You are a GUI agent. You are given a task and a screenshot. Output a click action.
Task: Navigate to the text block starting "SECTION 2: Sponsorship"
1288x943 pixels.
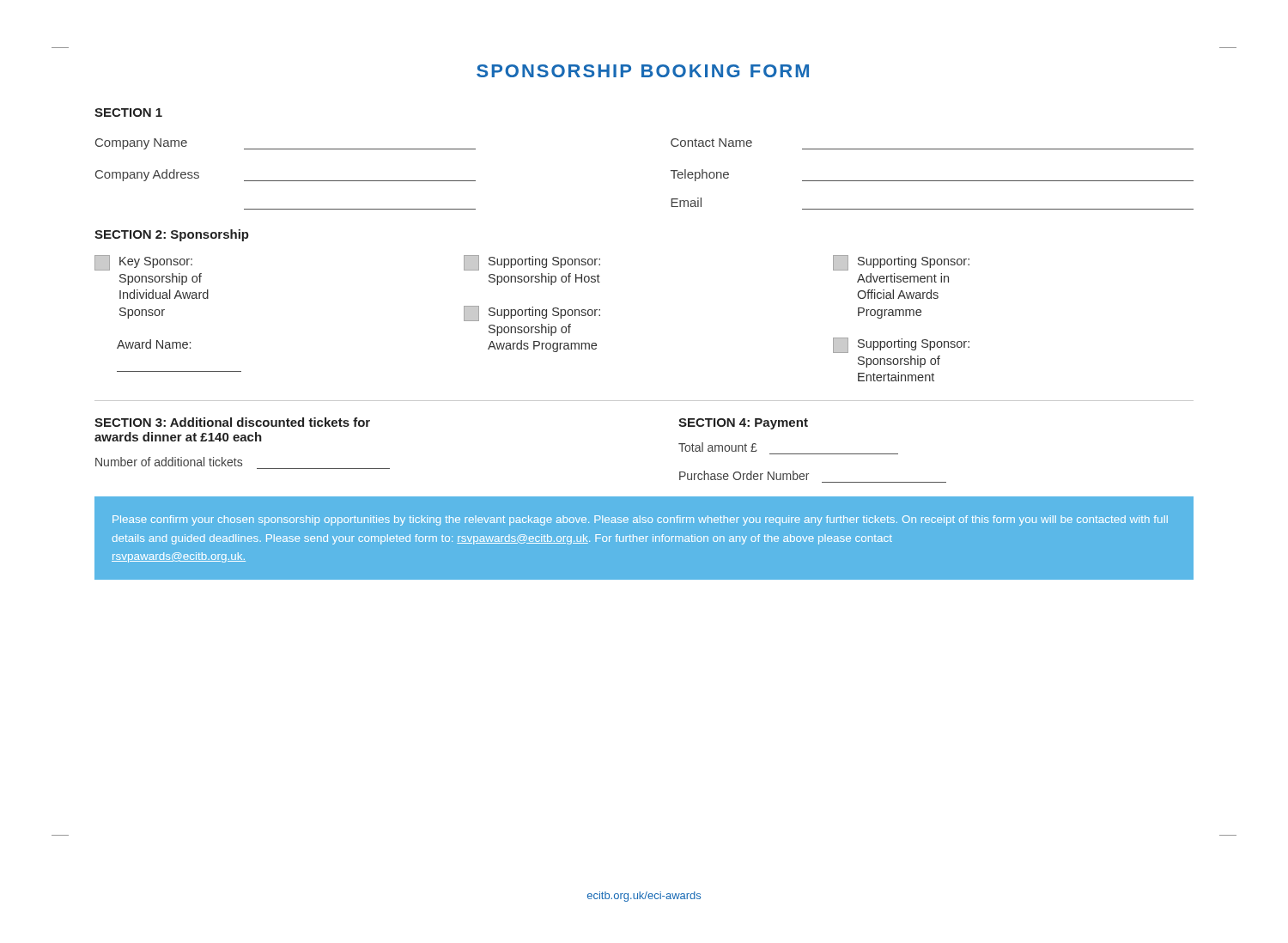point(172,234)
